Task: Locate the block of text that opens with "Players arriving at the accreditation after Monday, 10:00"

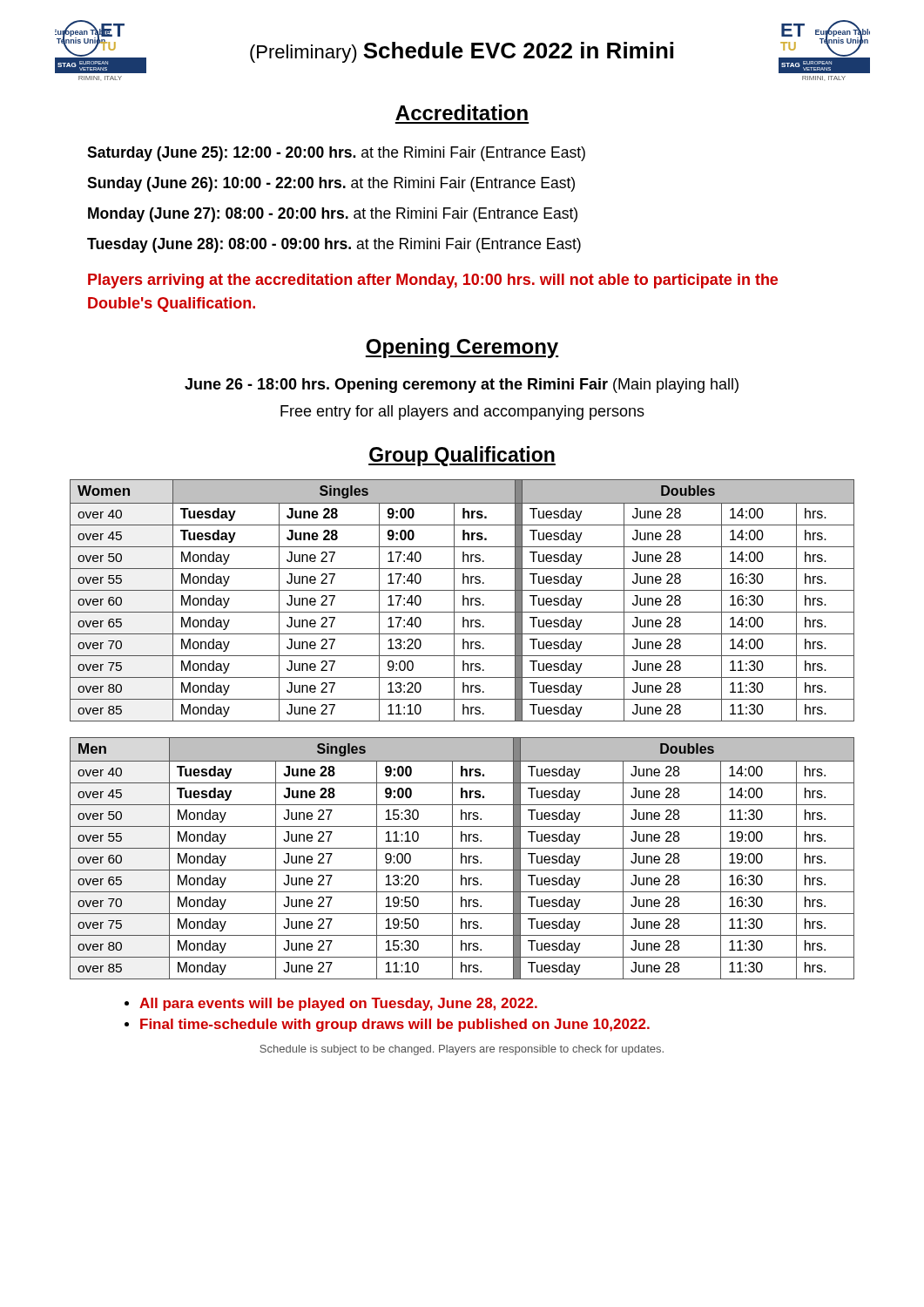Action: (433, 291)
